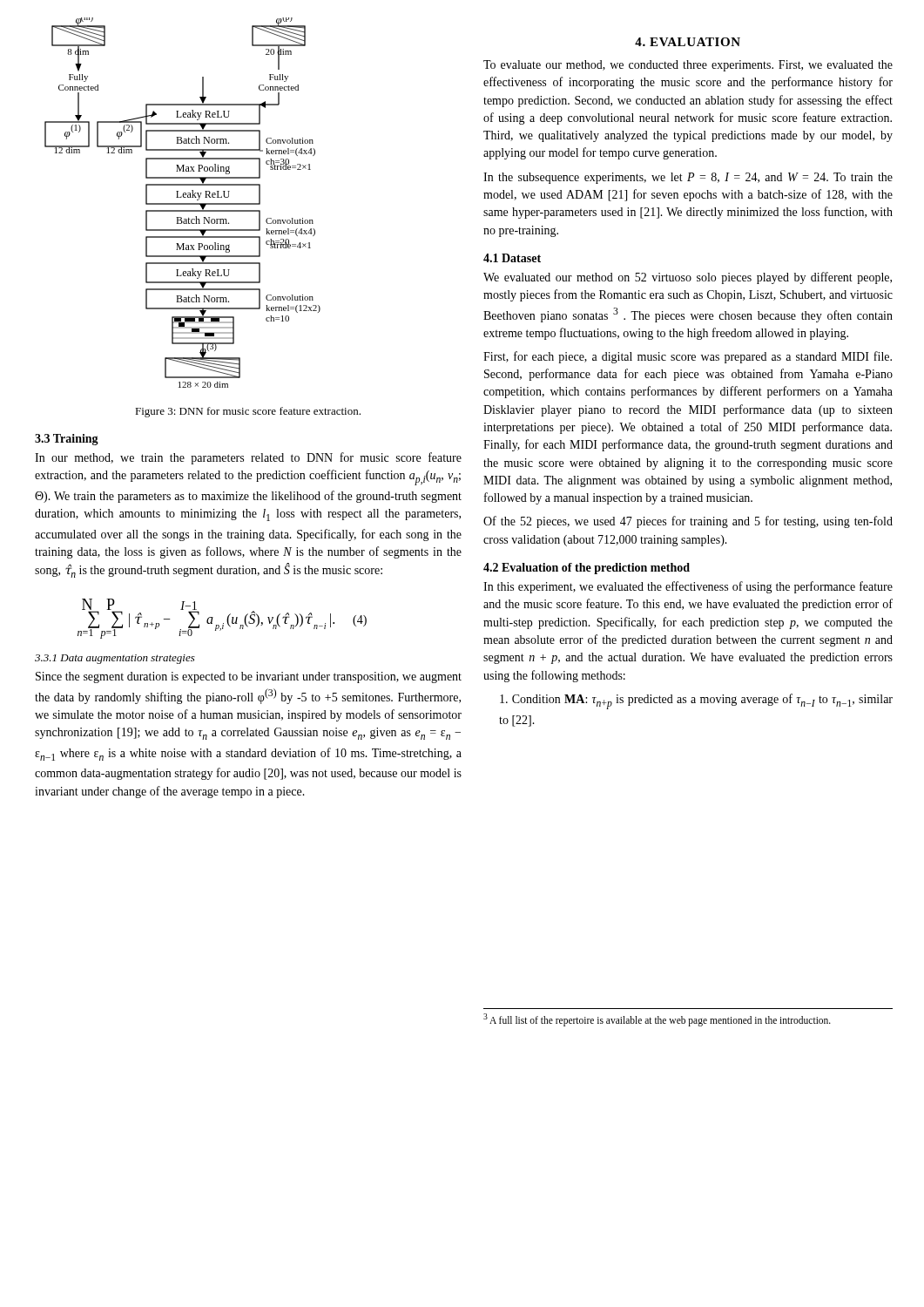The height and width of the screenshot is (1307, 924).
Task: Click where it says "4. EVALUATION"
Action: click(x=688, y=42)
